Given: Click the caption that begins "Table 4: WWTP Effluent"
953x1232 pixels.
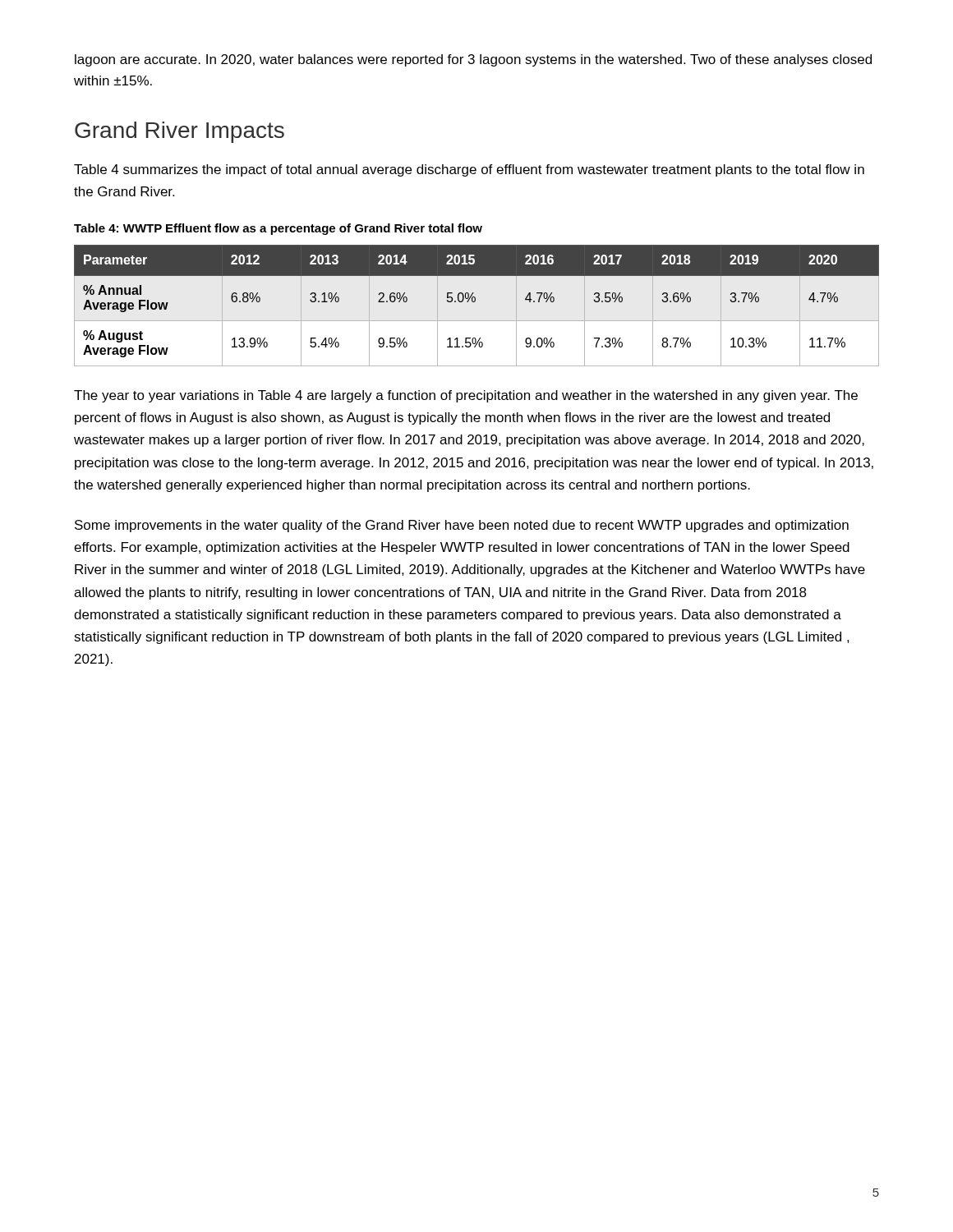Looking at the screenshot, I should [278, 228].
